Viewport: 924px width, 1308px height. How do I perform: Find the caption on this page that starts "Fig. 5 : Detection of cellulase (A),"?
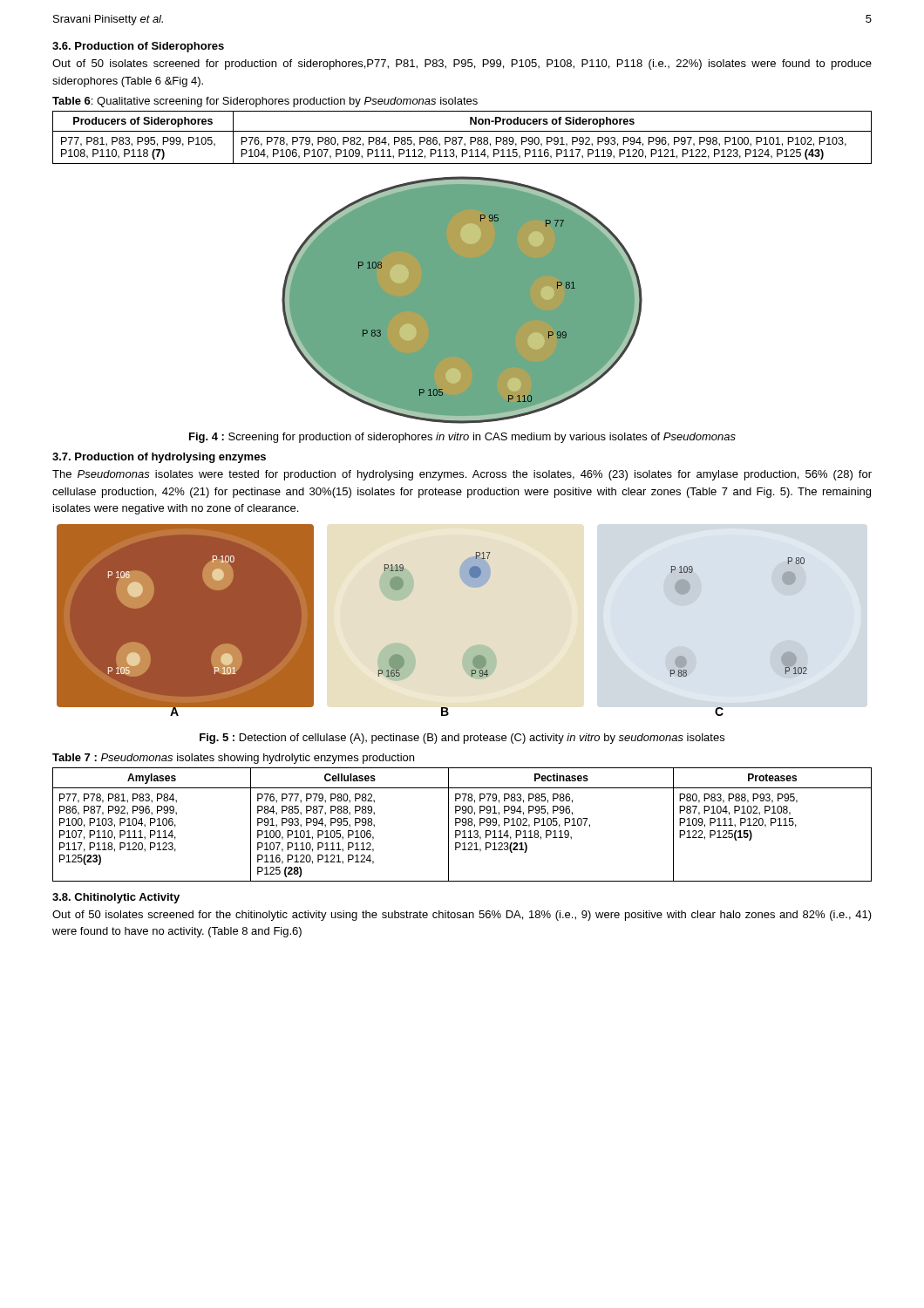click(x=462, y=737)
